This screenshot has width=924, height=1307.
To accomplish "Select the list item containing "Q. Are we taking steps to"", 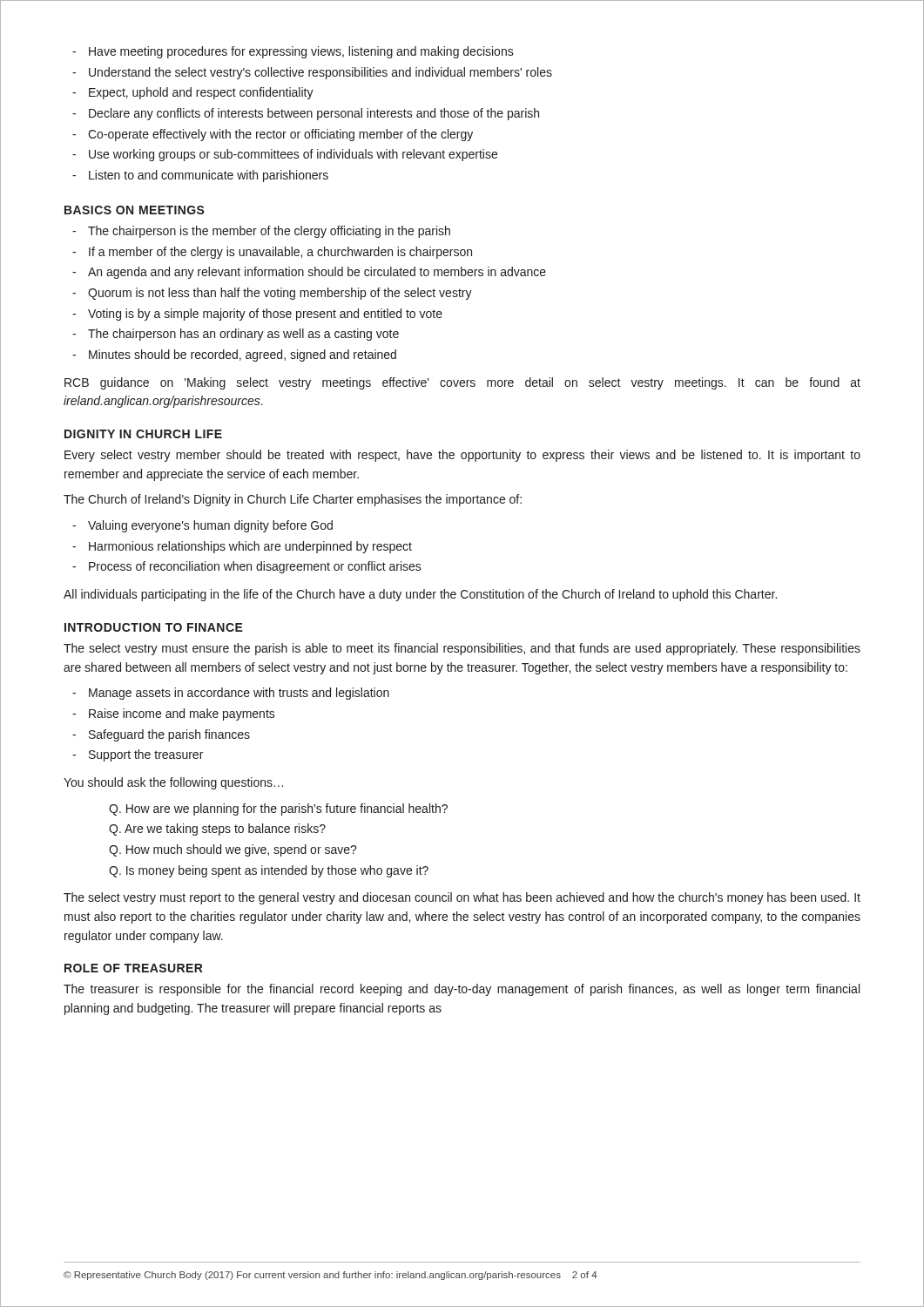I will point(217,829).
